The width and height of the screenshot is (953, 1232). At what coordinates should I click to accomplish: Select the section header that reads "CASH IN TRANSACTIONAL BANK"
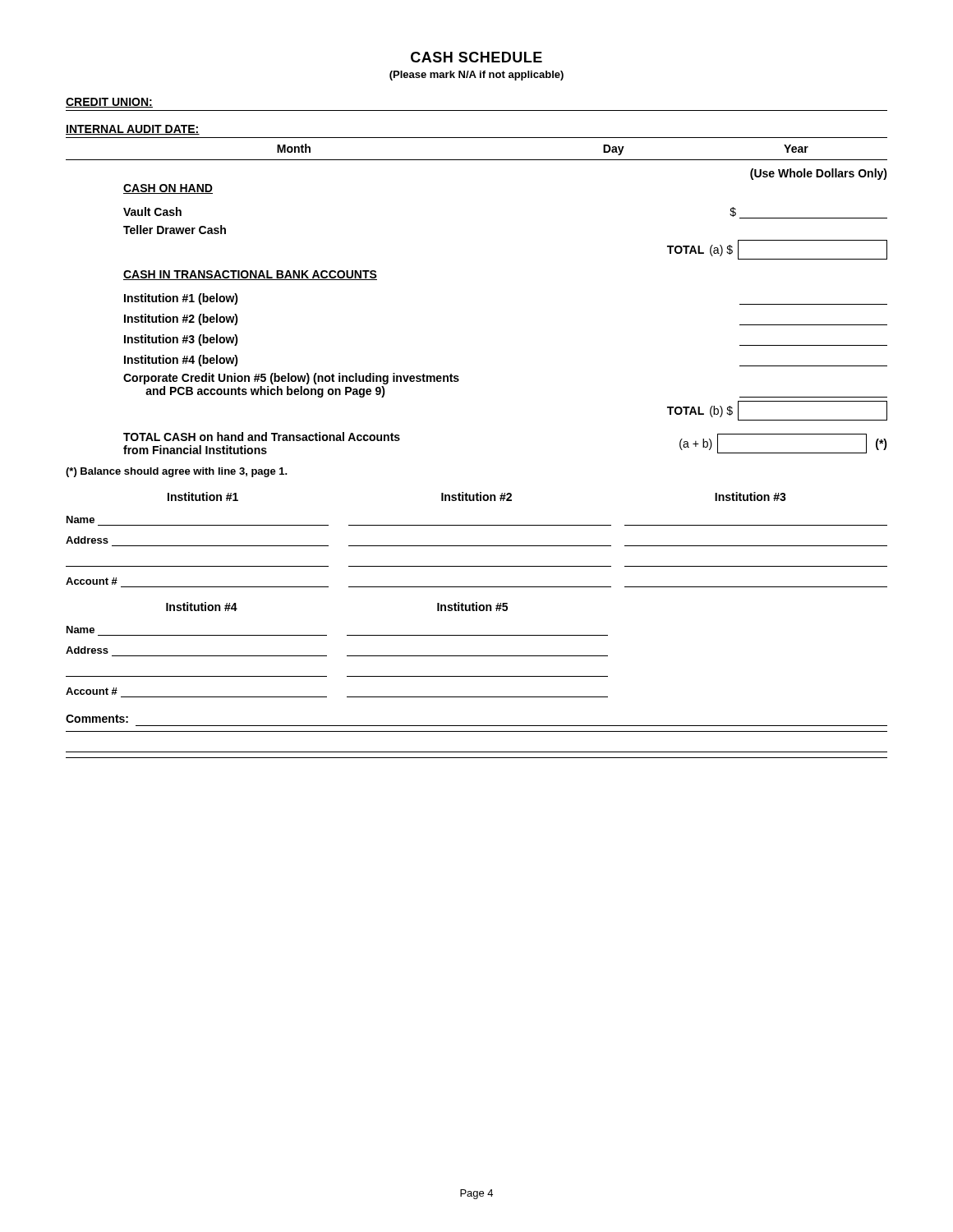[250, 274]
